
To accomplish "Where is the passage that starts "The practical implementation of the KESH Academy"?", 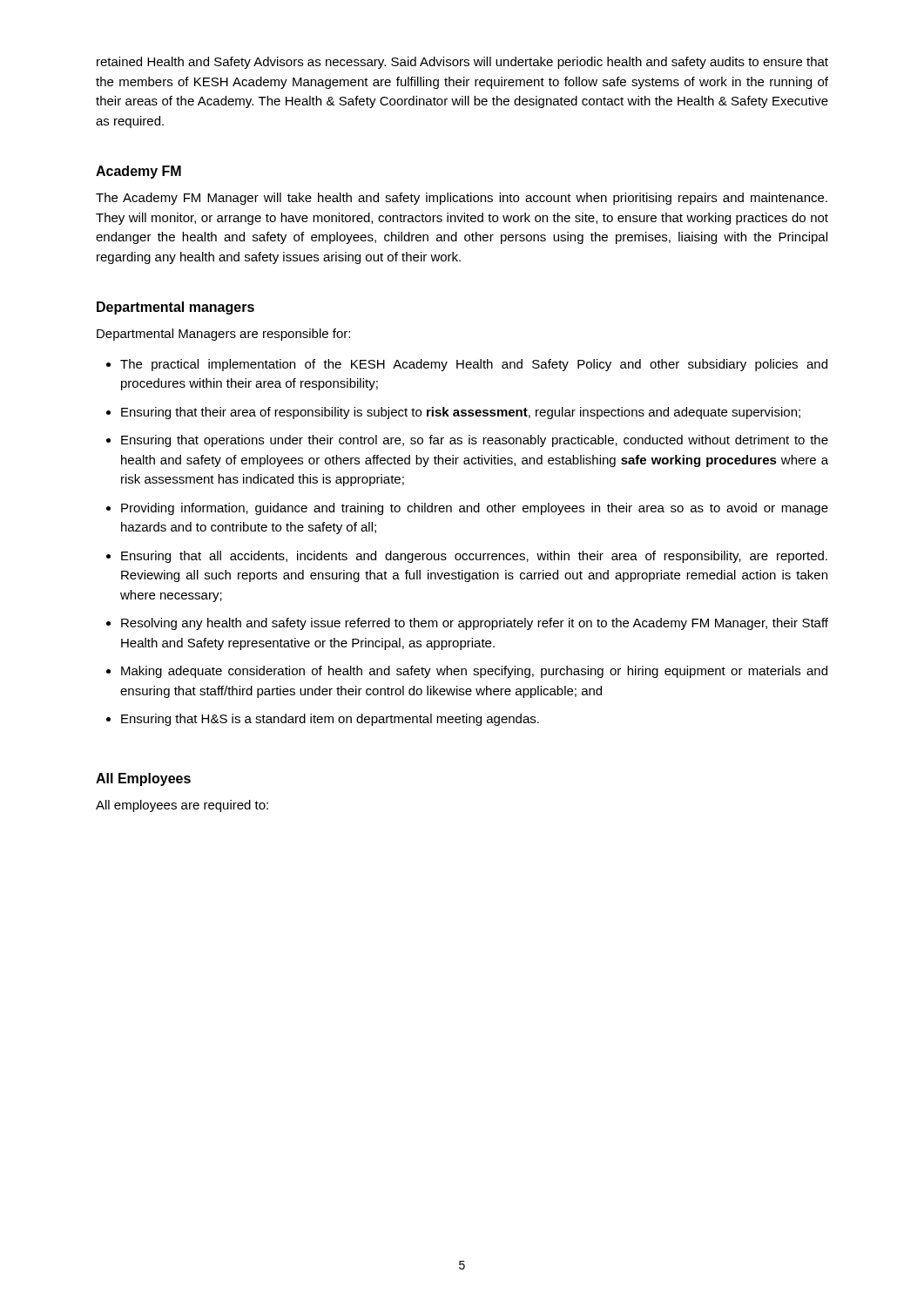I will [x=474, y=373].
